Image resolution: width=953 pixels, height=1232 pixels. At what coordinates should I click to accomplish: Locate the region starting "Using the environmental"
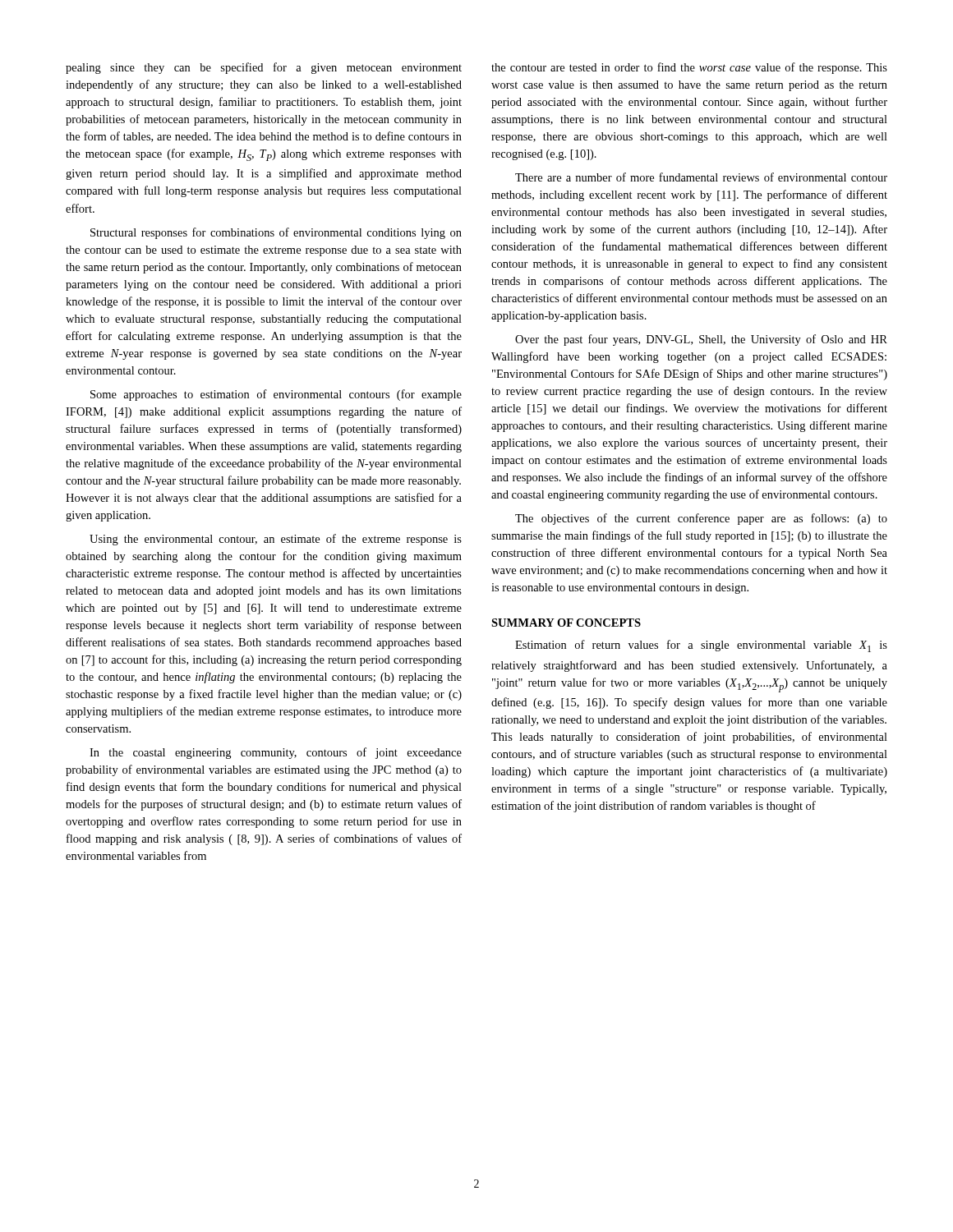[264, 634]
